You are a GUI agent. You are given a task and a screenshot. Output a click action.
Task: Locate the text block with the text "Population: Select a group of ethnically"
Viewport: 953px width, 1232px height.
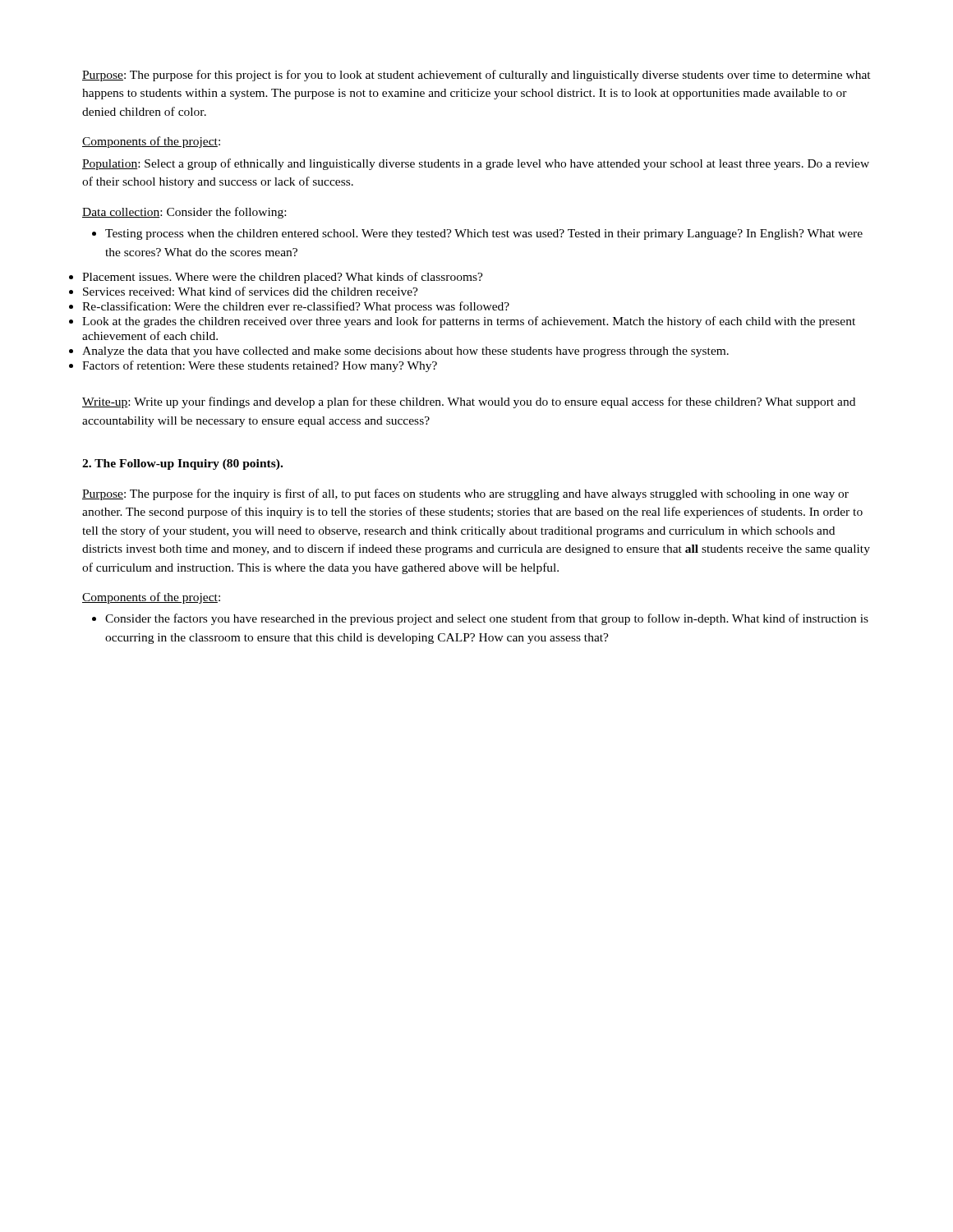pyautogui.click(x=476, y=173)
